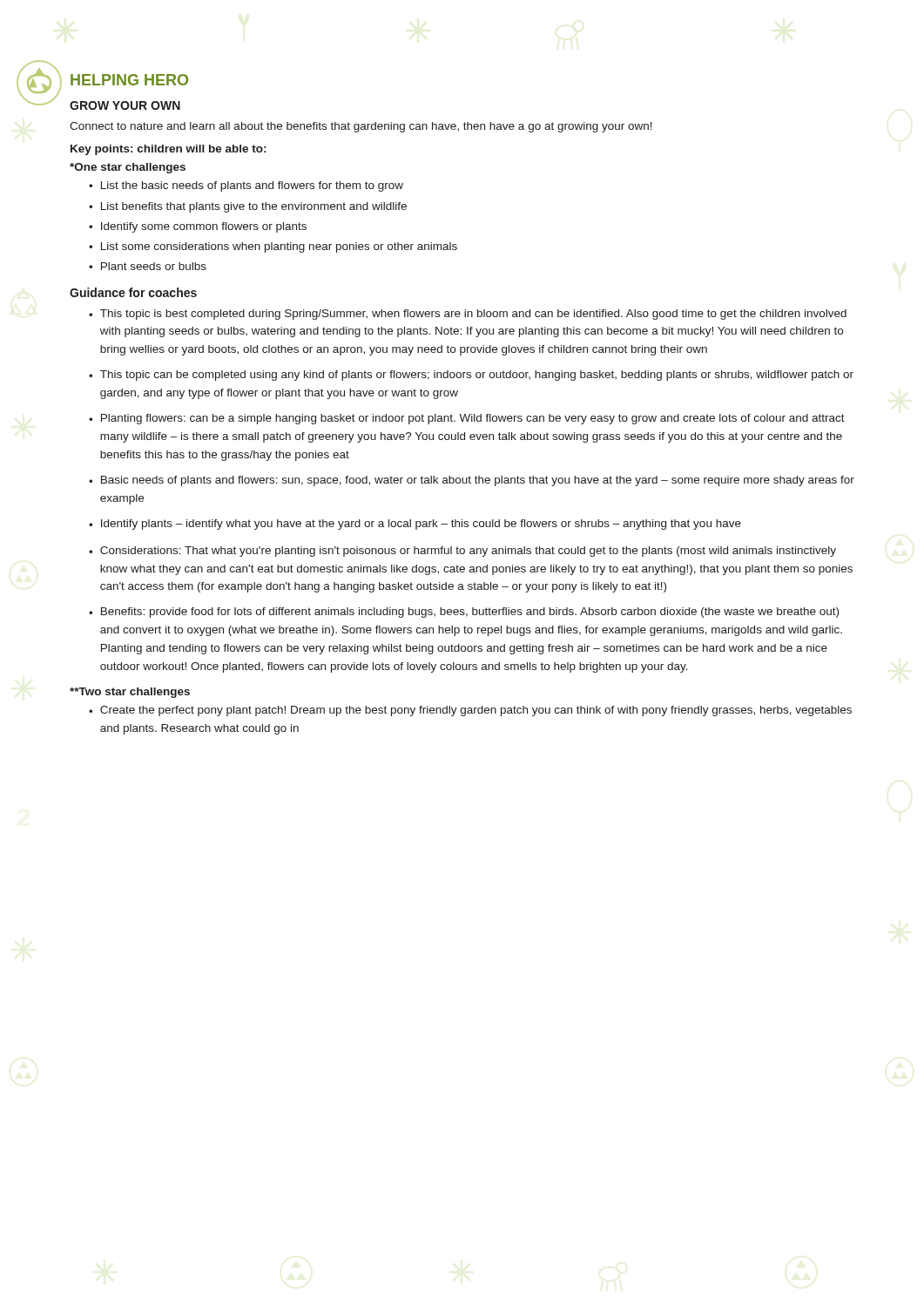Click on the list item that reads "• List some considerations when"
This screenshot has width=924, height=1307.
pos(273,247)
